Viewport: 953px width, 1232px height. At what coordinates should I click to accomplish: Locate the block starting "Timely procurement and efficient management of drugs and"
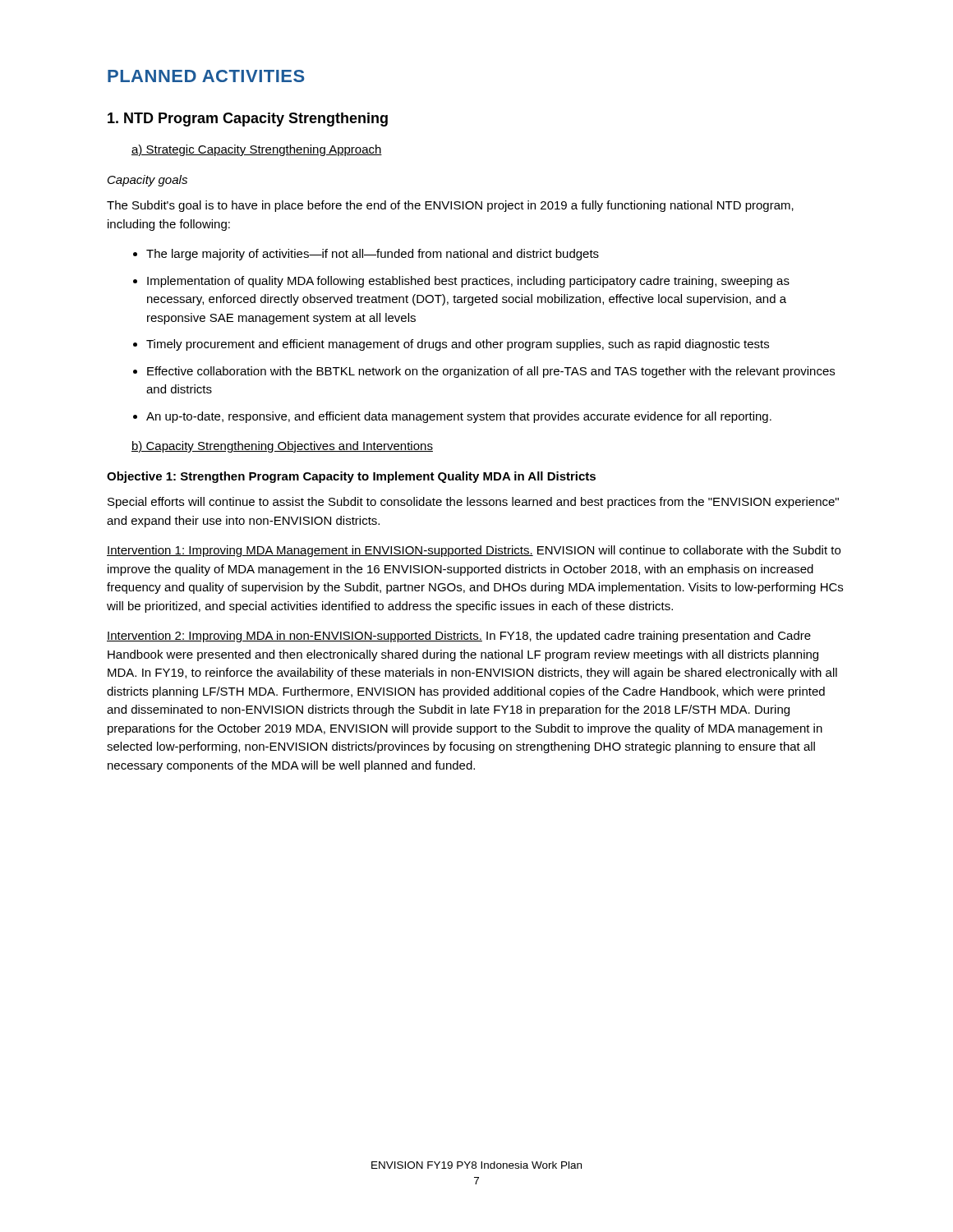(x=476, y=344)
